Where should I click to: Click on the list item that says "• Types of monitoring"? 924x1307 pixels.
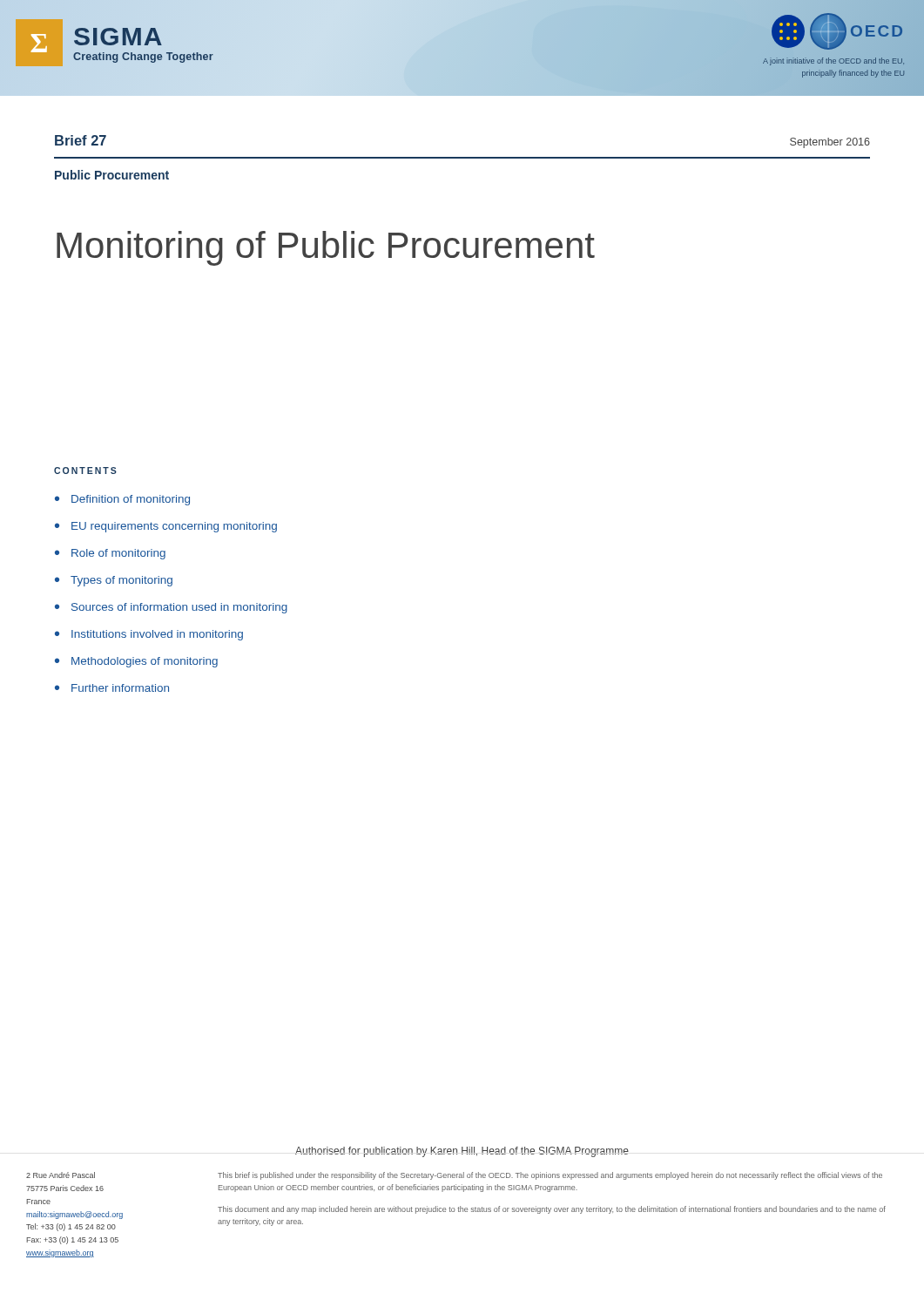coord(114,579)
